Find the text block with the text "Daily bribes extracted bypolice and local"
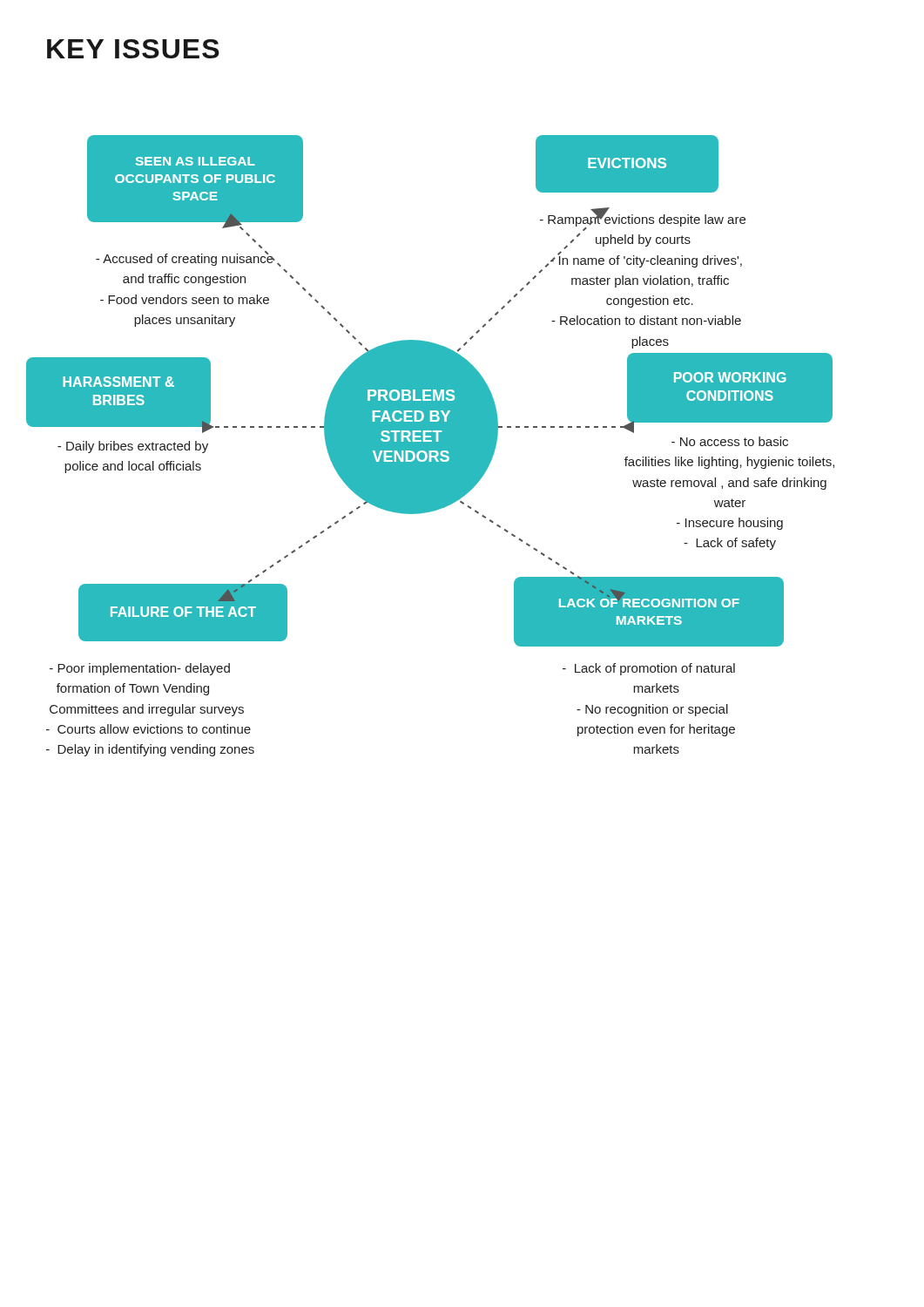 133,456
